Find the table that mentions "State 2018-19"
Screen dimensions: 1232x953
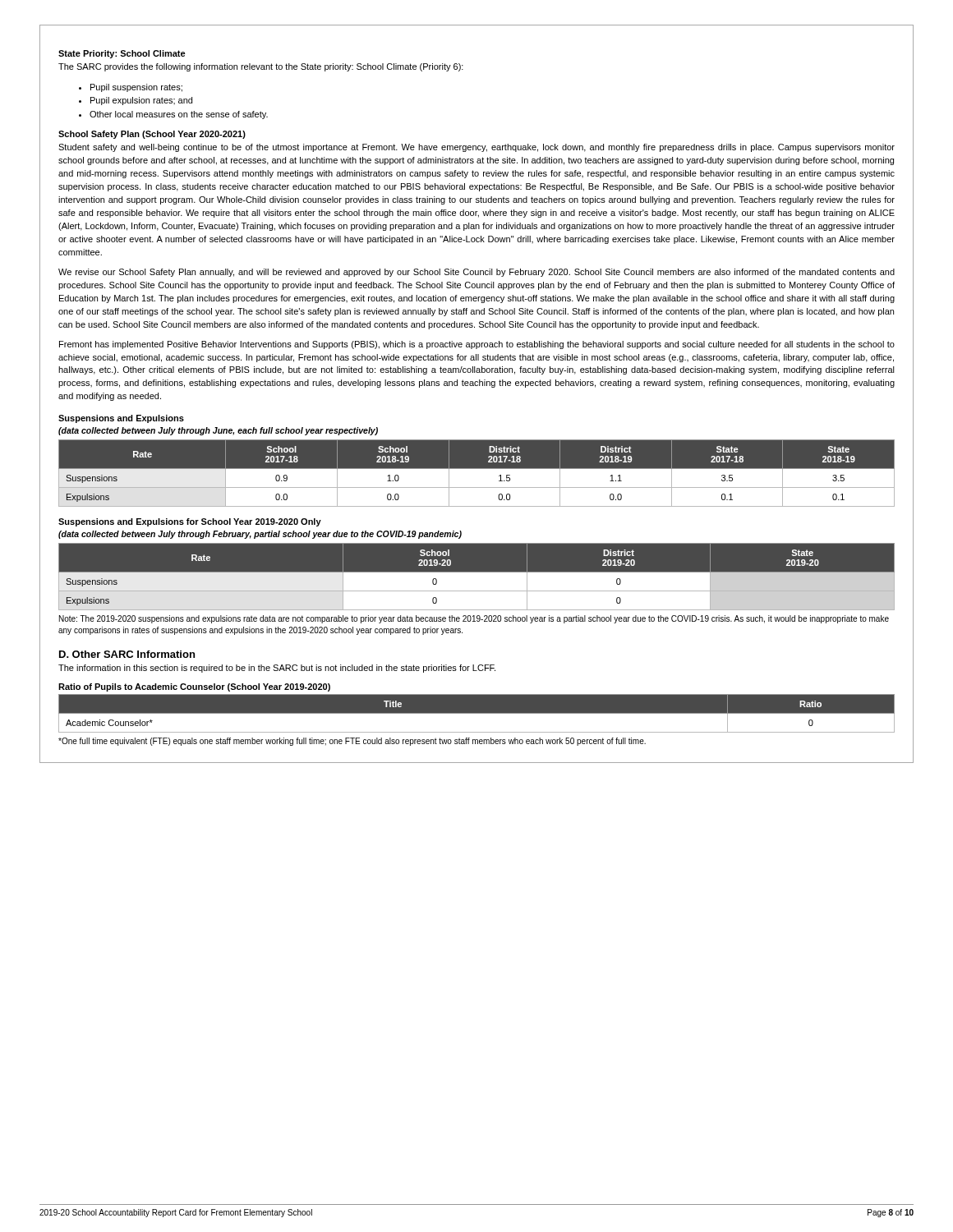click(x=476, y=473)
